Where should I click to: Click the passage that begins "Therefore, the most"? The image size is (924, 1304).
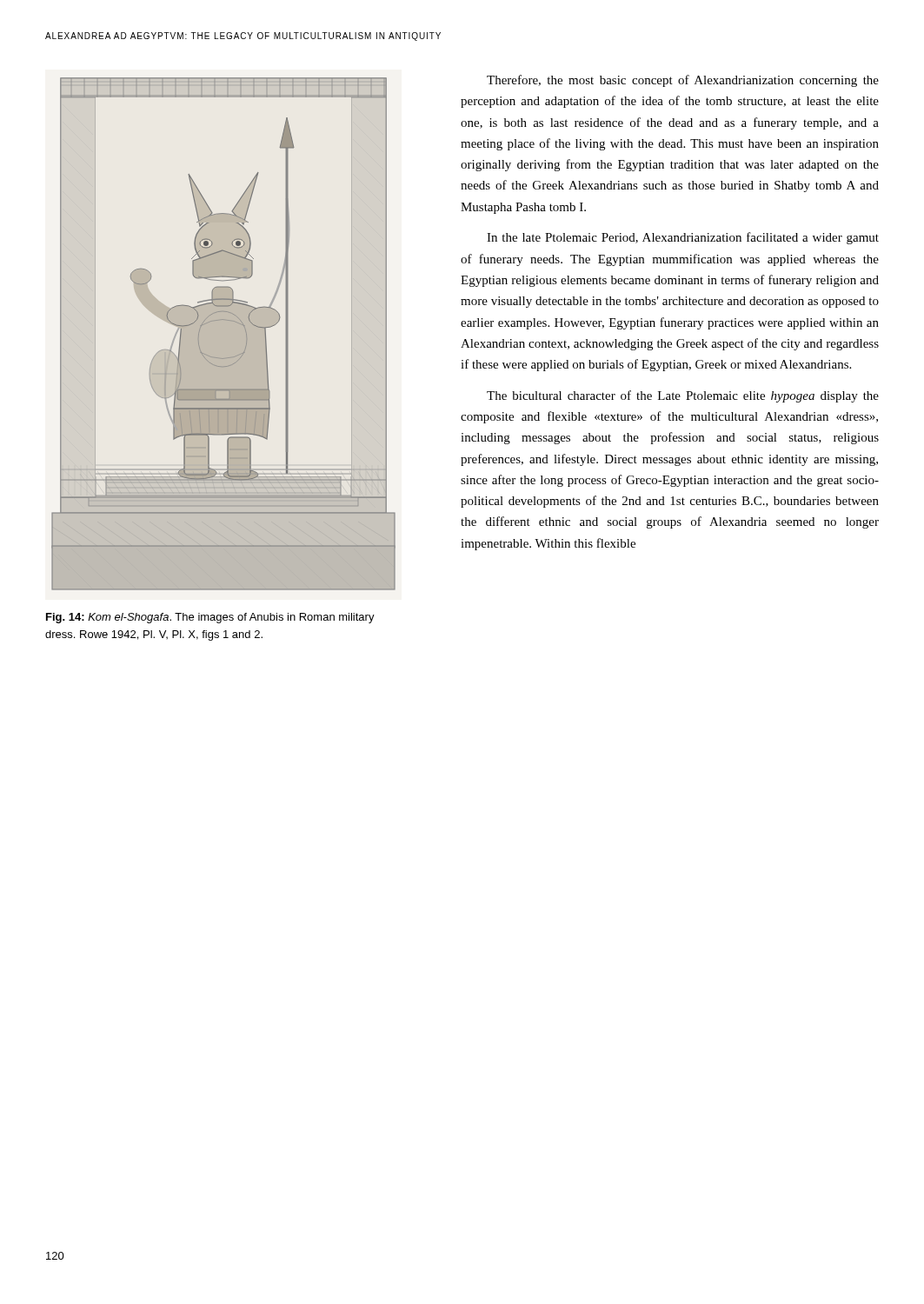click(670, 312)
